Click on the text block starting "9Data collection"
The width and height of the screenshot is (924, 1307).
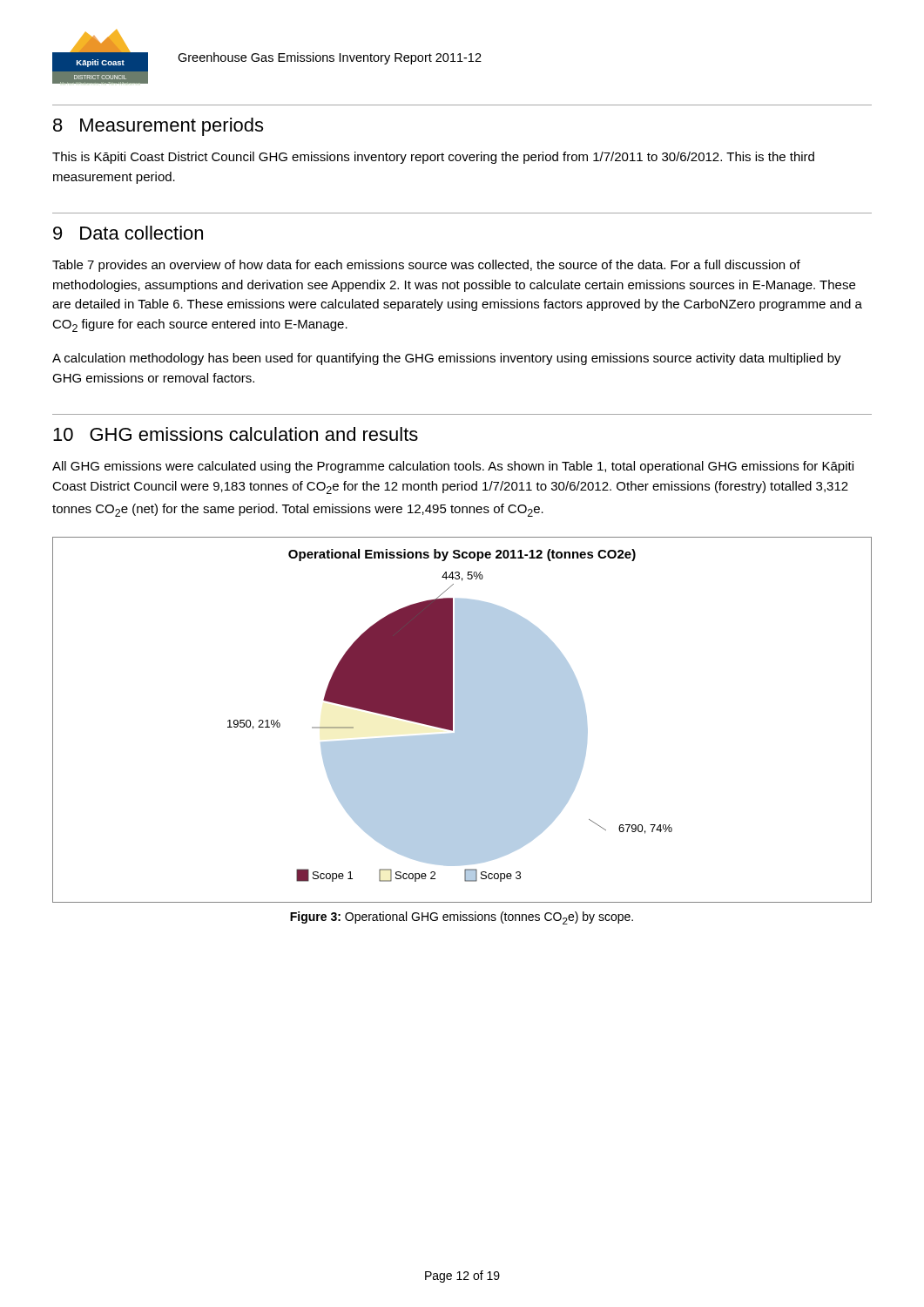128,233
